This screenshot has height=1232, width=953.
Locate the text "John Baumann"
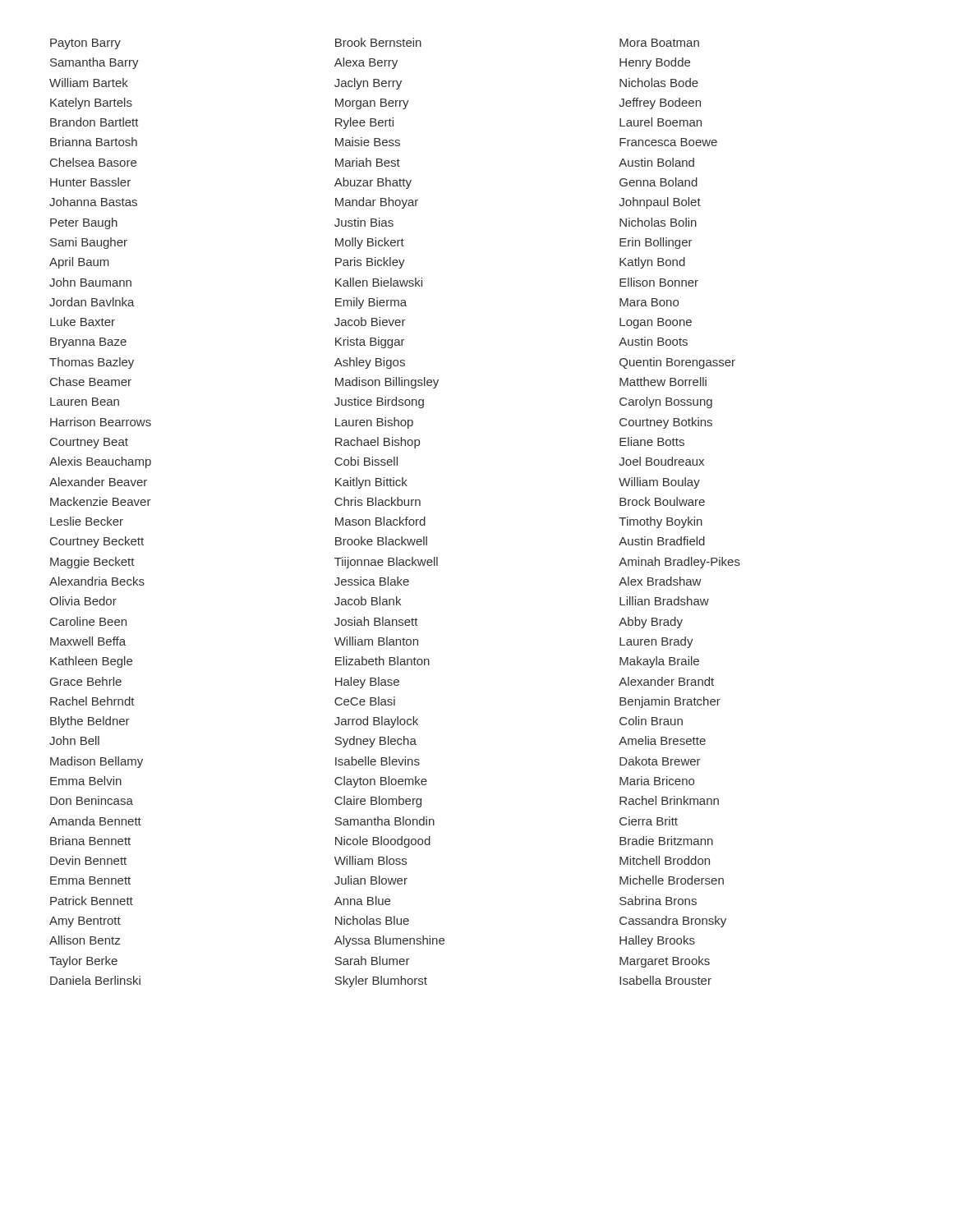[x=91, y=282]
